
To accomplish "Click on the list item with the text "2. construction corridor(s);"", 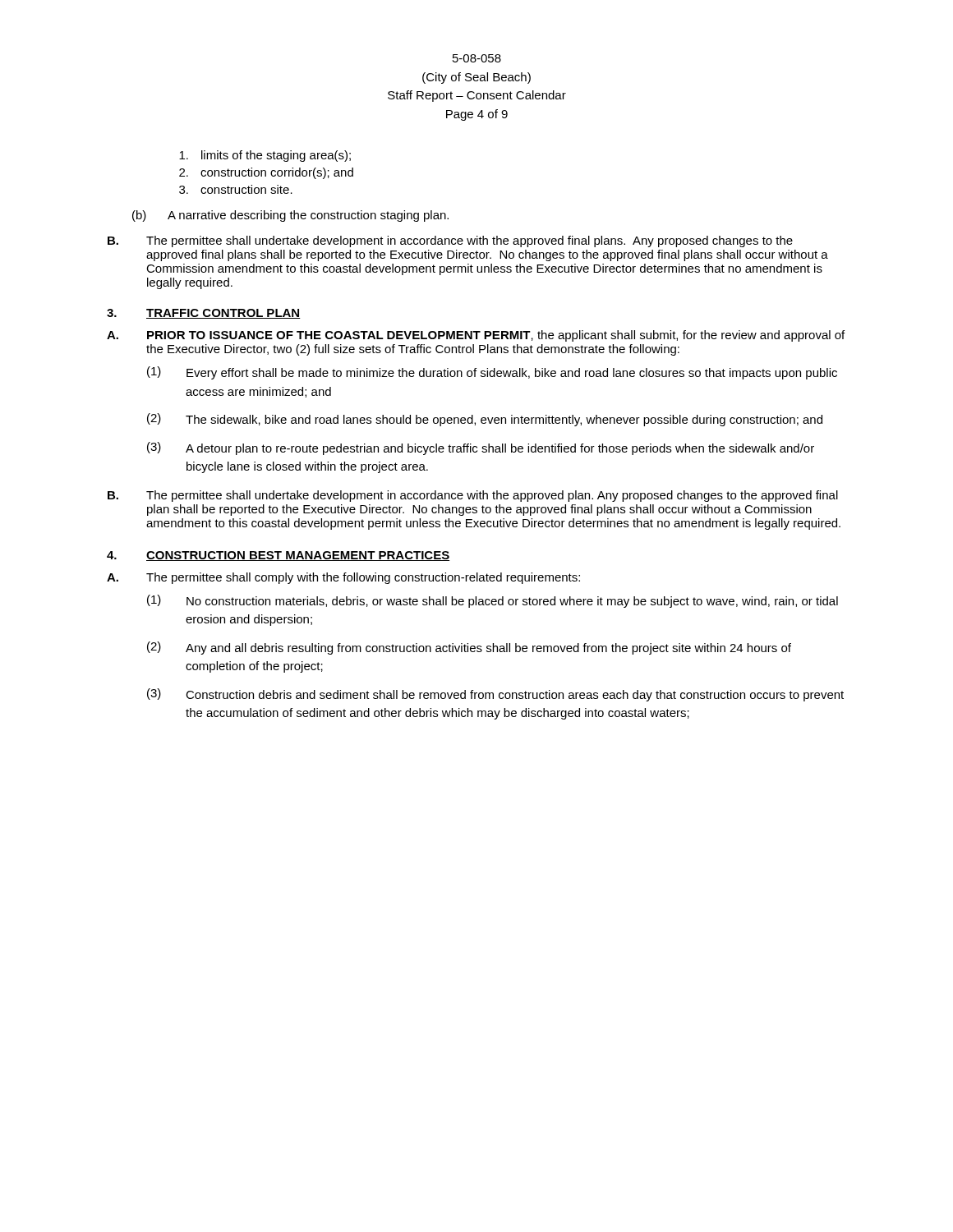I will [266, 173].
